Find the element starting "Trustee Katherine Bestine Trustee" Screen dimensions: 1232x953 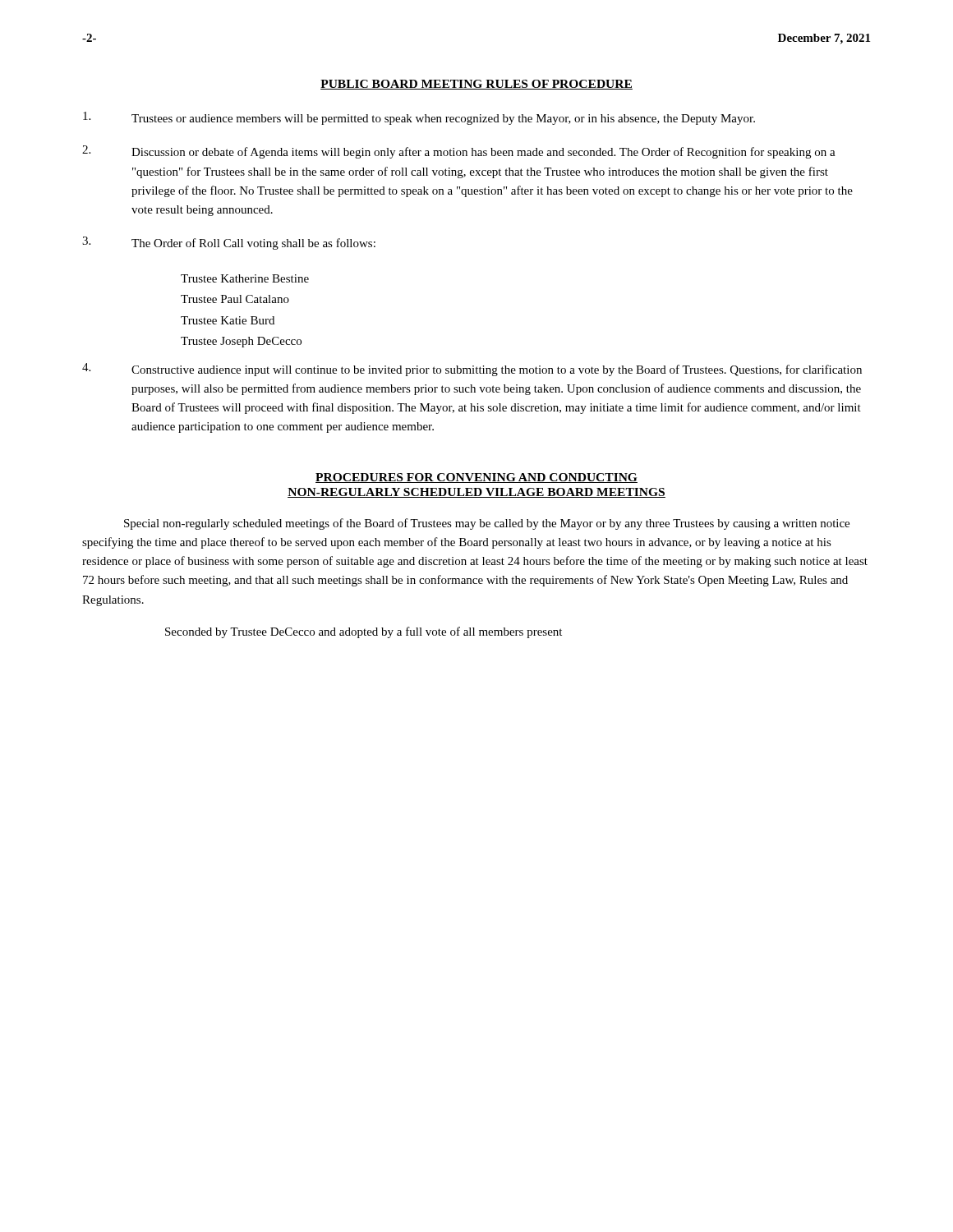click(x=245, y=309)
